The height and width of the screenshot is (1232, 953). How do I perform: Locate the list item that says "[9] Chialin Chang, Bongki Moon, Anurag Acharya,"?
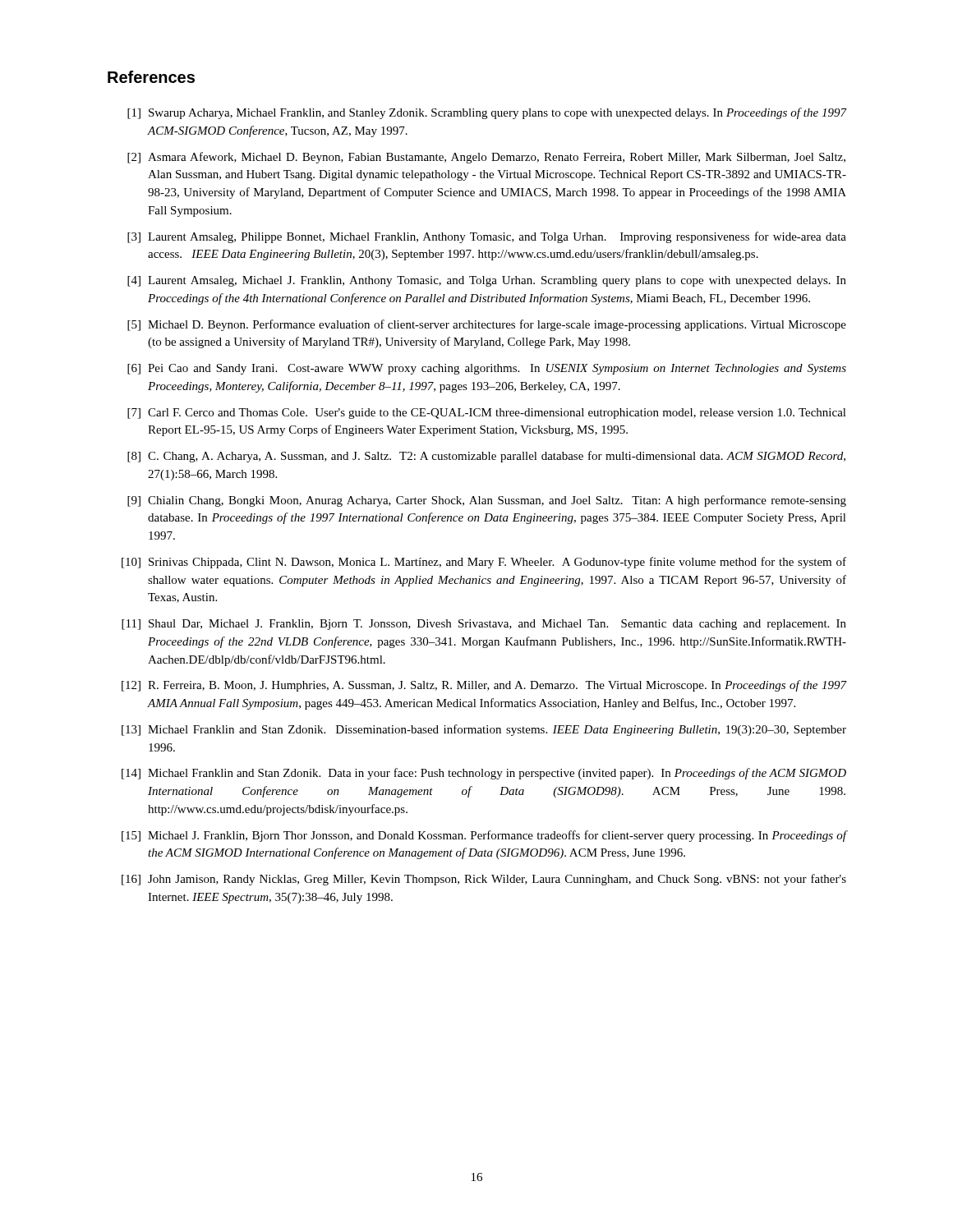476,518
